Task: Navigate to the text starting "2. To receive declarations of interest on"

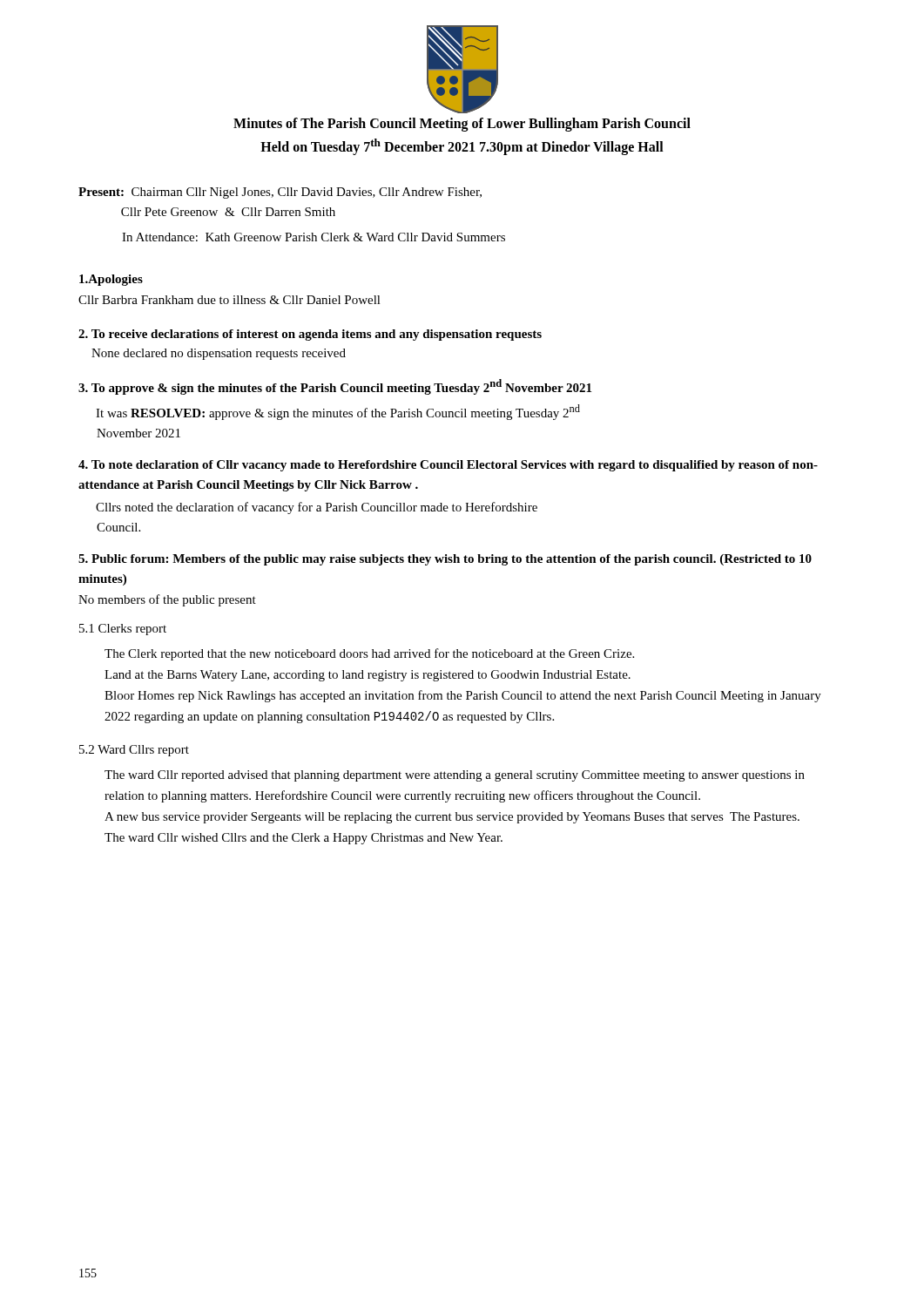Action: (x=310, y=343)
